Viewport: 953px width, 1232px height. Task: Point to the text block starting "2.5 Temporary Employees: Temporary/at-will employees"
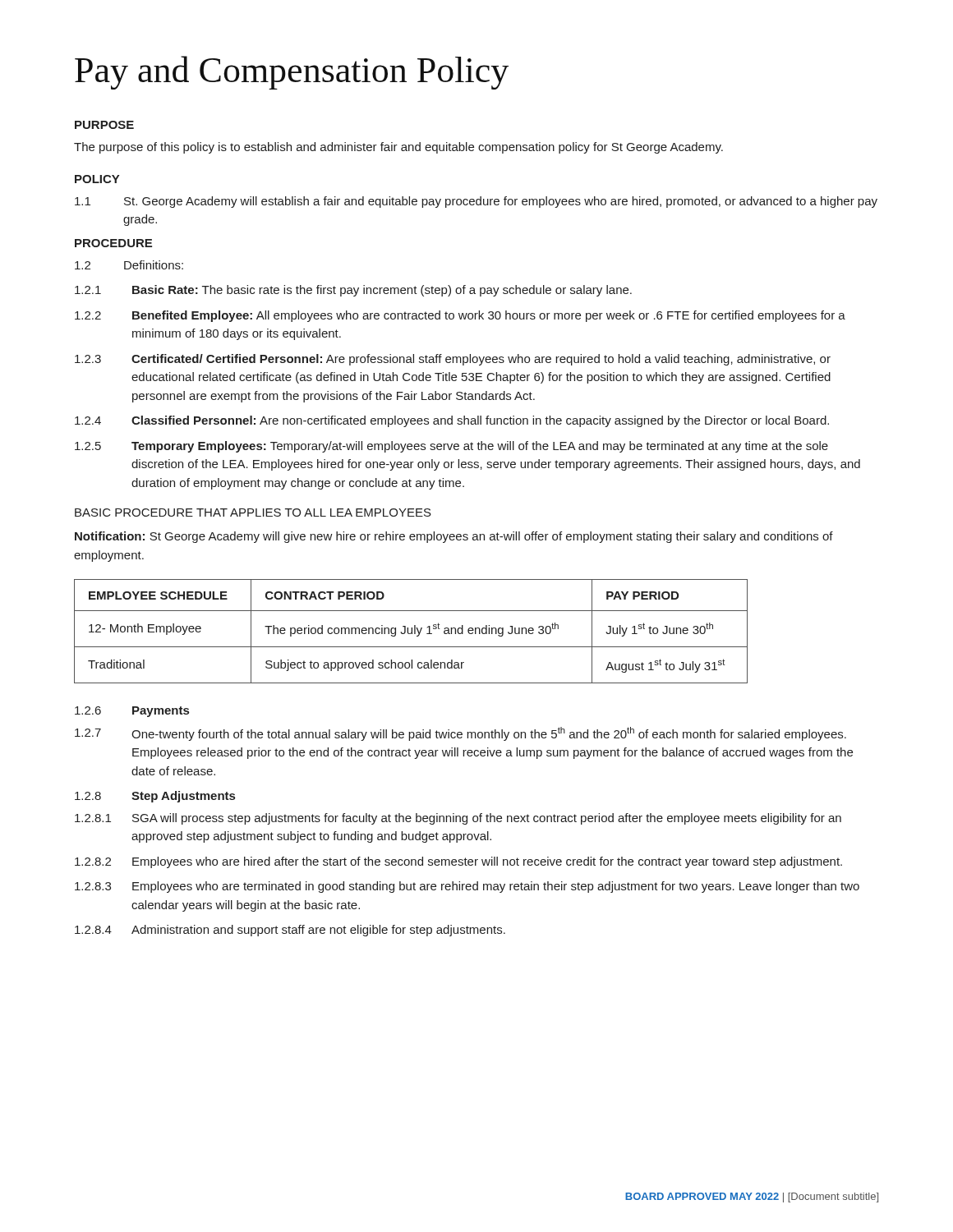(476, 464)
